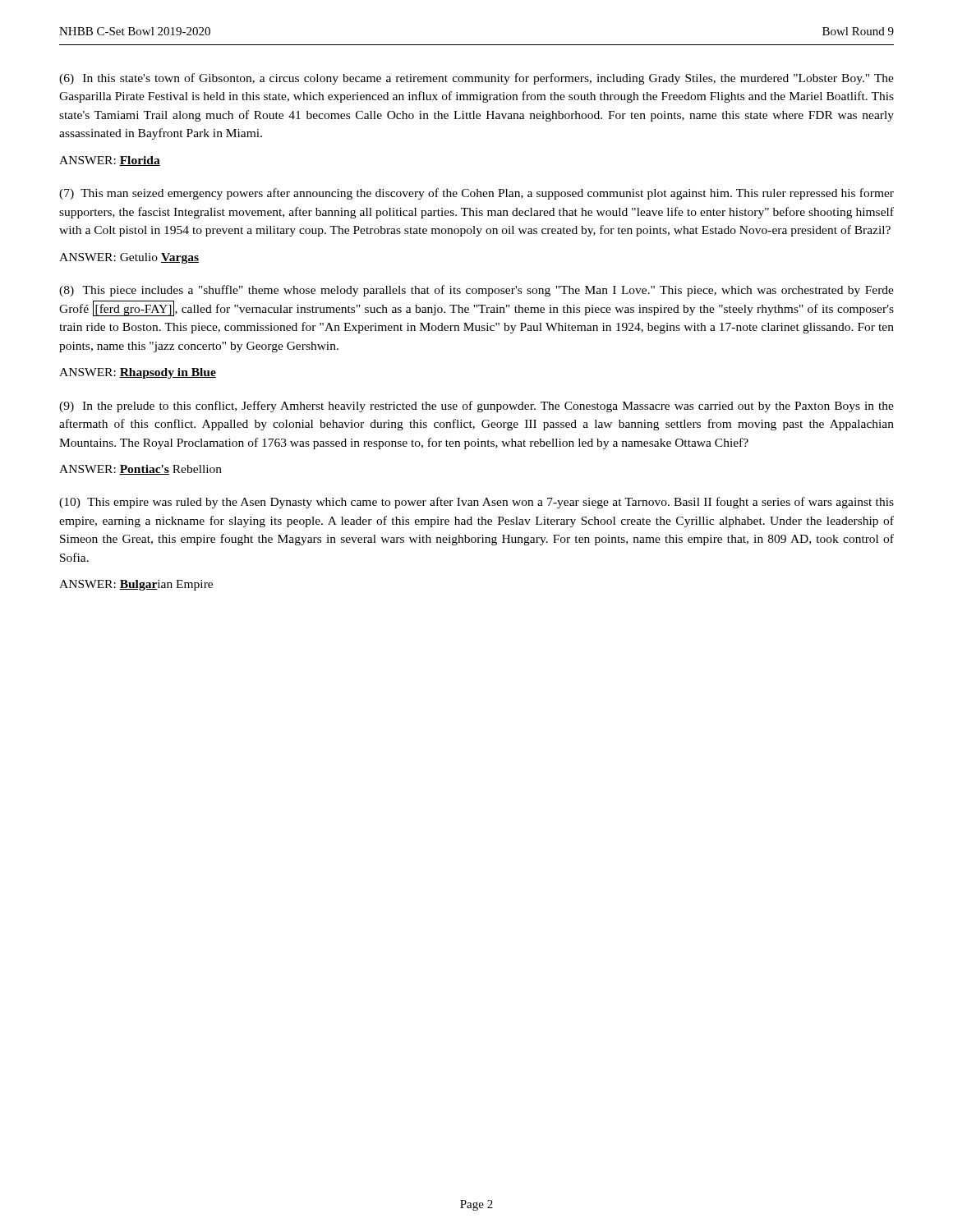Select the text block containing "(10) This empire"
The width and height of the screenshot is (953, 1232).
476,529
